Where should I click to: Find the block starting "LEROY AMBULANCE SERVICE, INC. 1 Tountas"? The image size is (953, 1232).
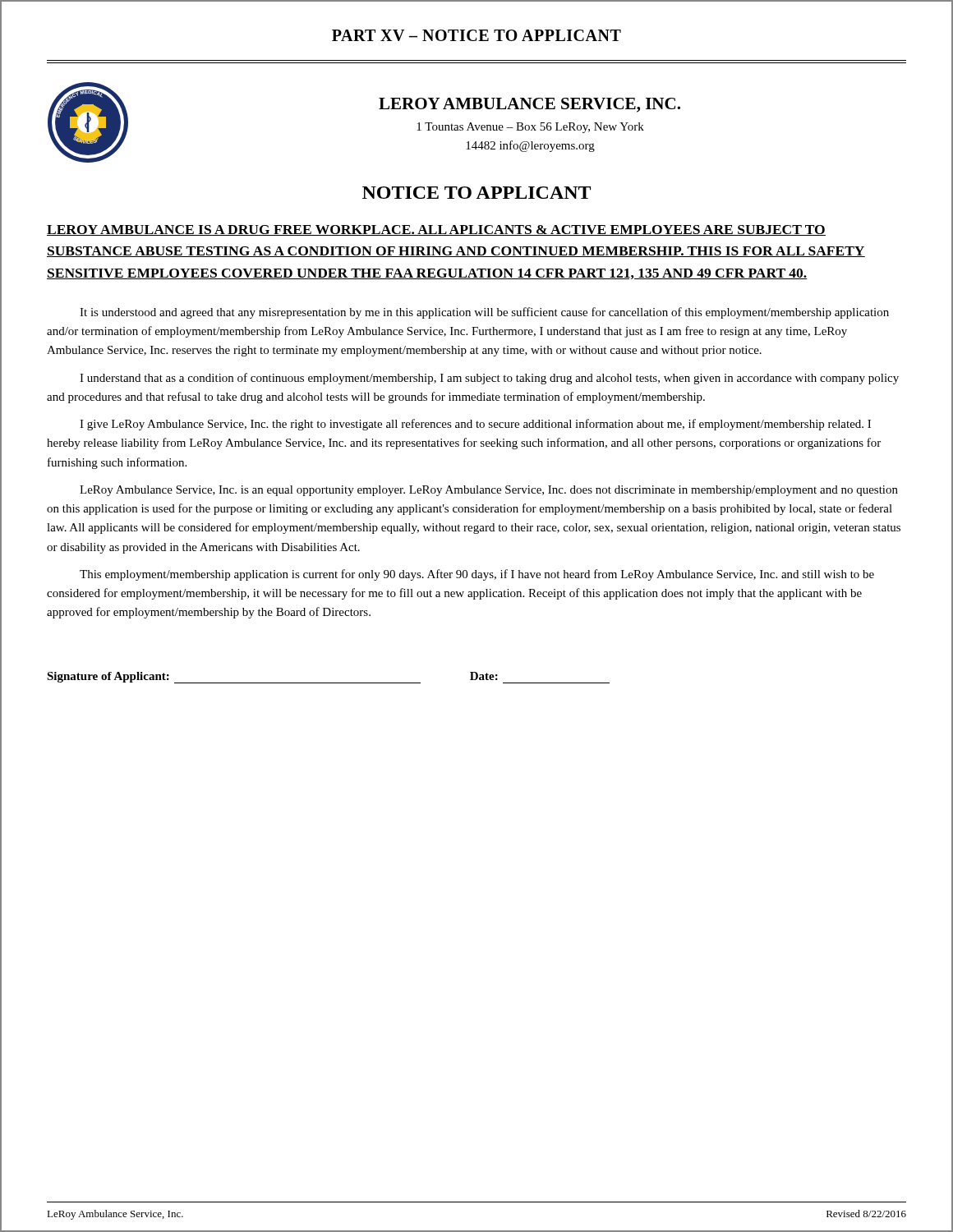(x=530, y=124)
